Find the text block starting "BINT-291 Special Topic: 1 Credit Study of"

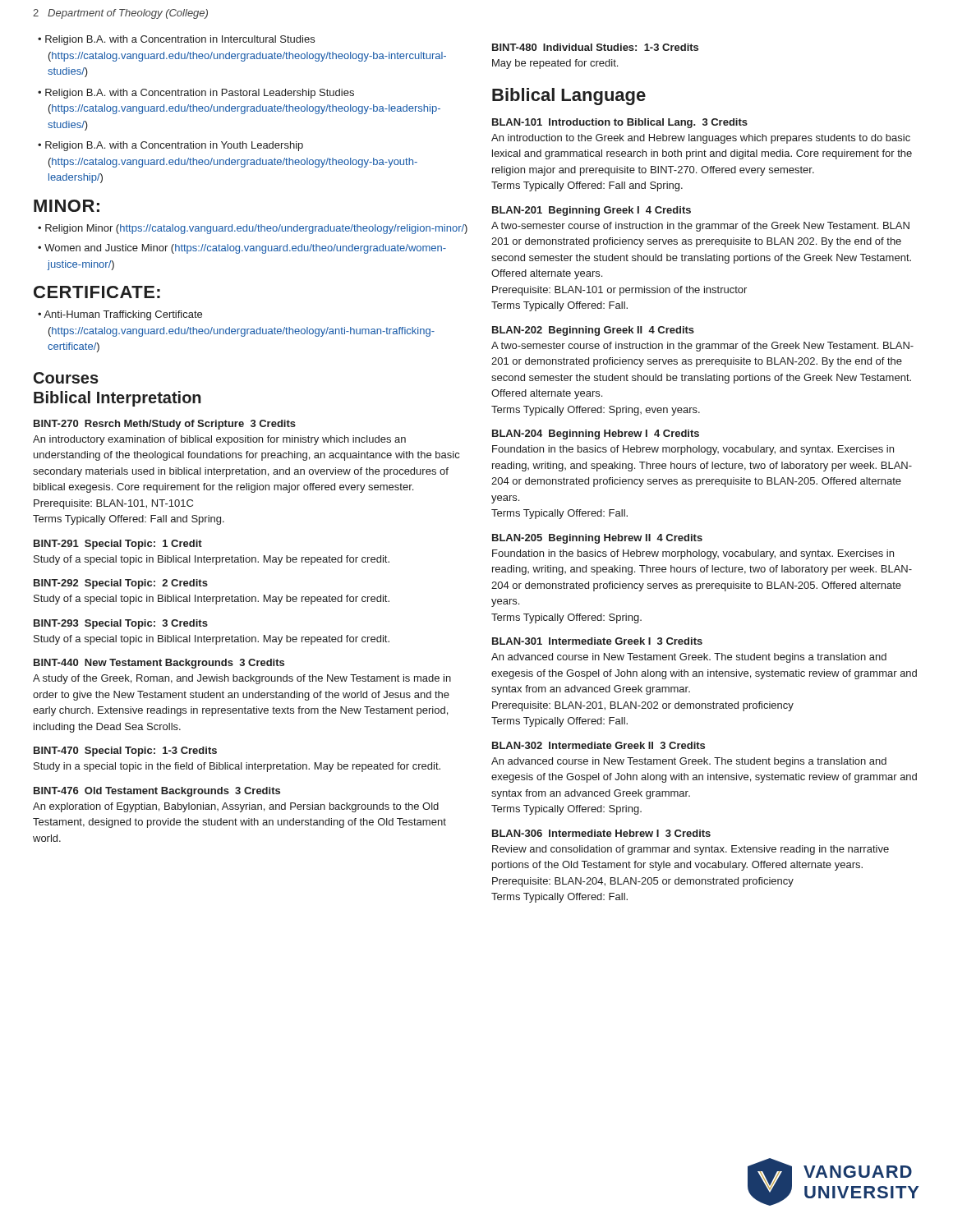(251, 552)
